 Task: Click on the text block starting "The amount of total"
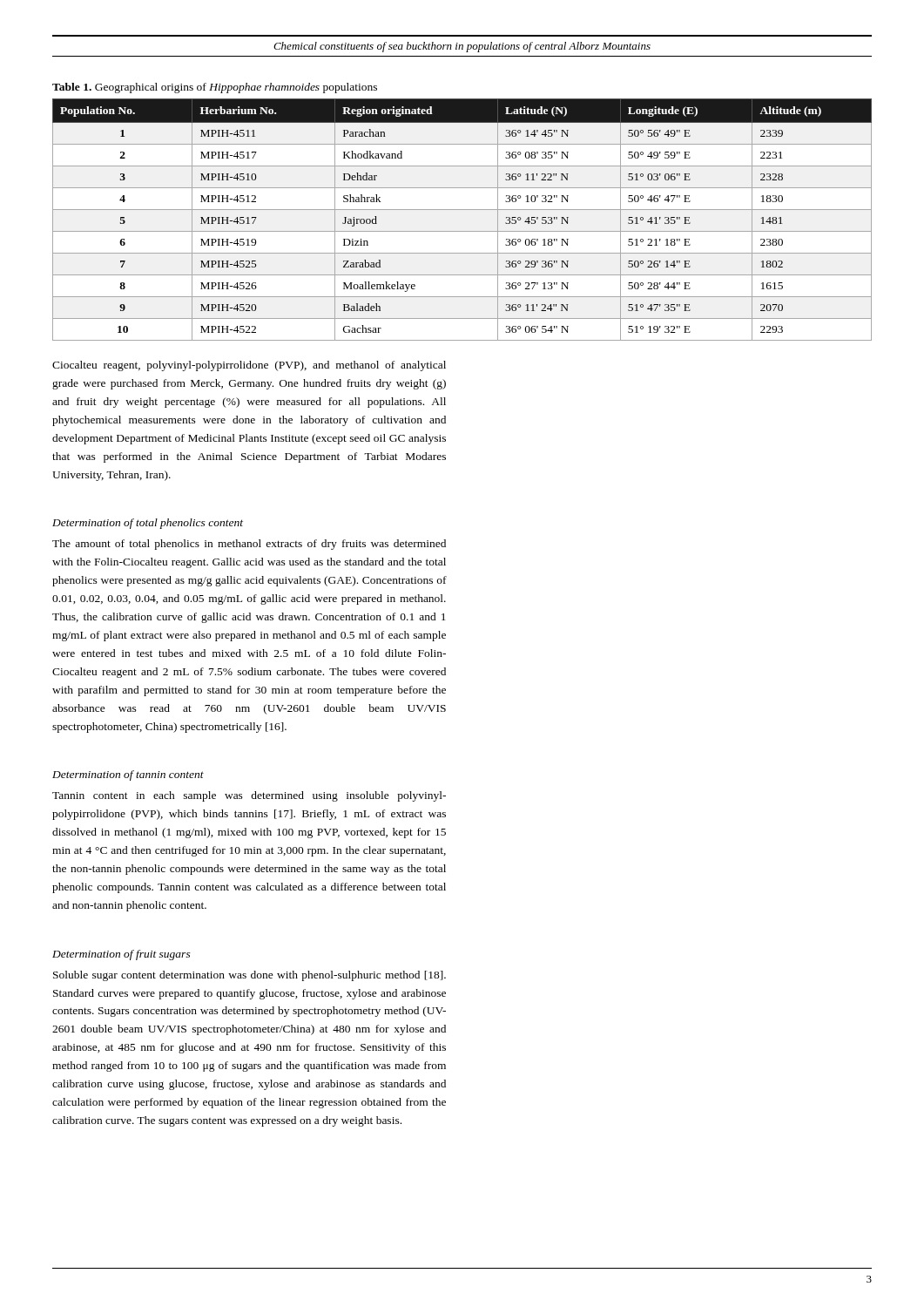pos(249,635)
